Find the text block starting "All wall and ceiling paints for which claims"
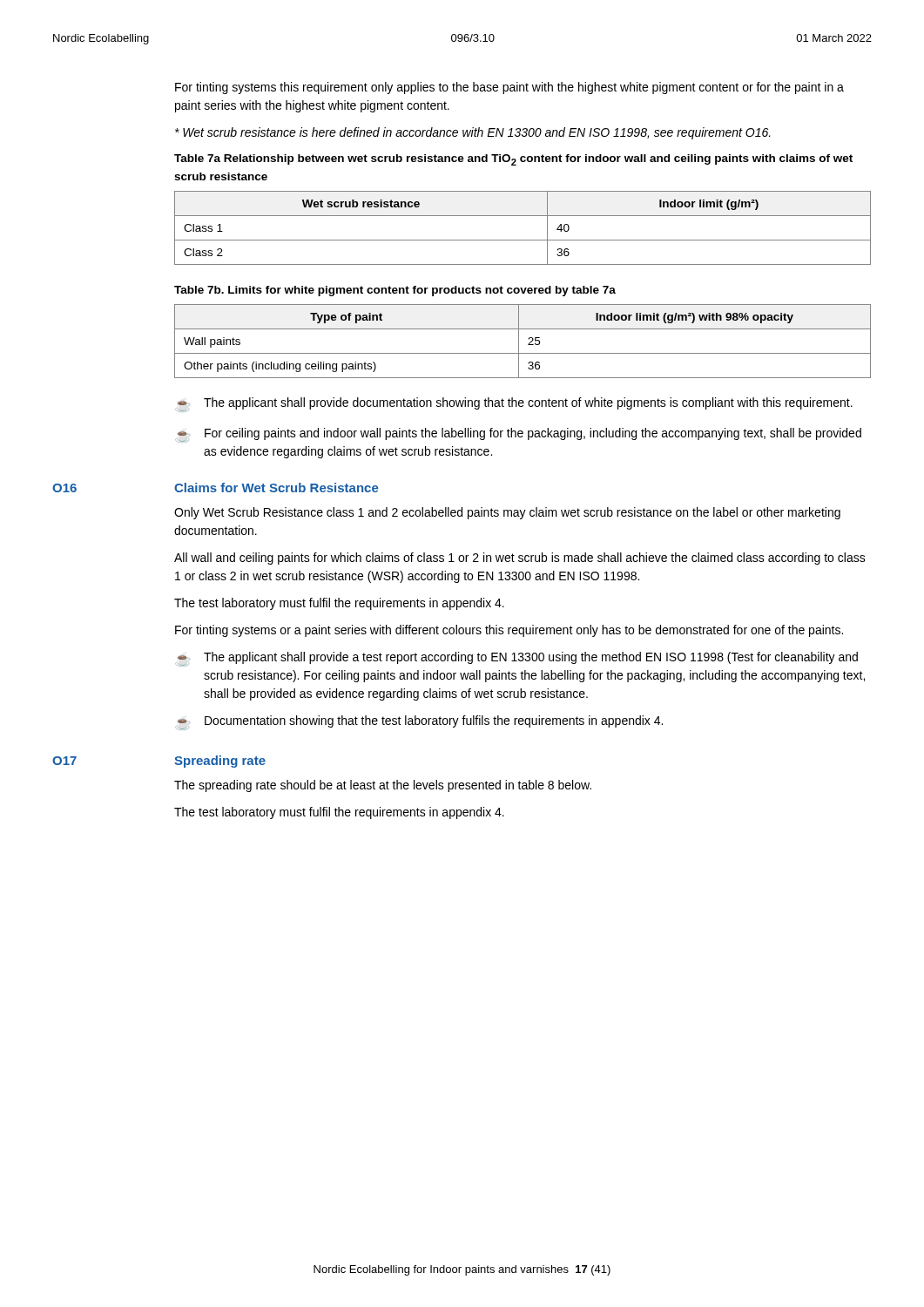This screenshot has width=924, height=1307. [x=520, y=567]
